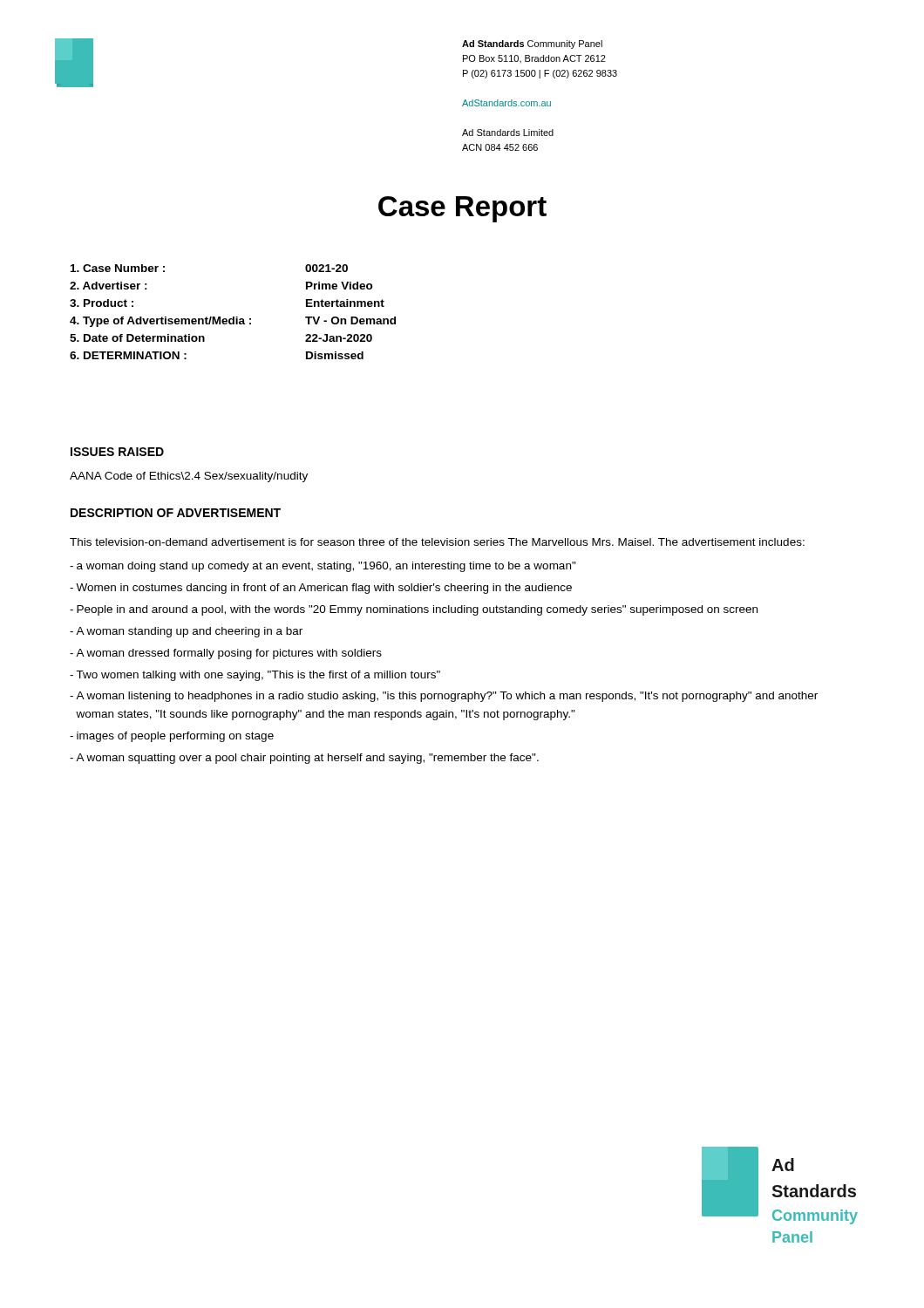Select the list item that says "- A woman dressed"
The width and height of the screenshot is (924, 1308).
tap(226, 653)
